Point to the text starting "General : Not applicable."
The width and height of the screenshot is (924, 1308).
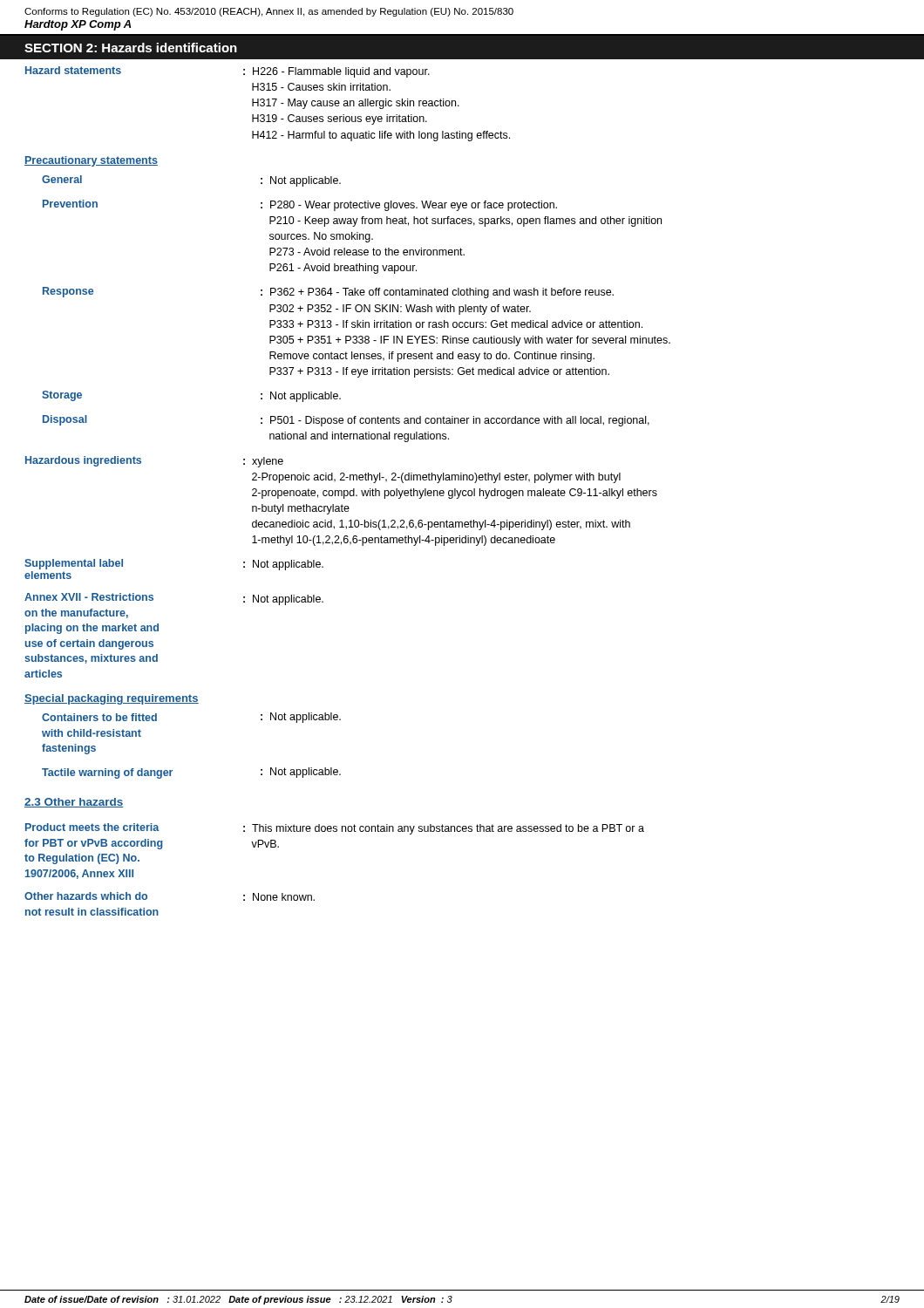(x=59, y=181)
